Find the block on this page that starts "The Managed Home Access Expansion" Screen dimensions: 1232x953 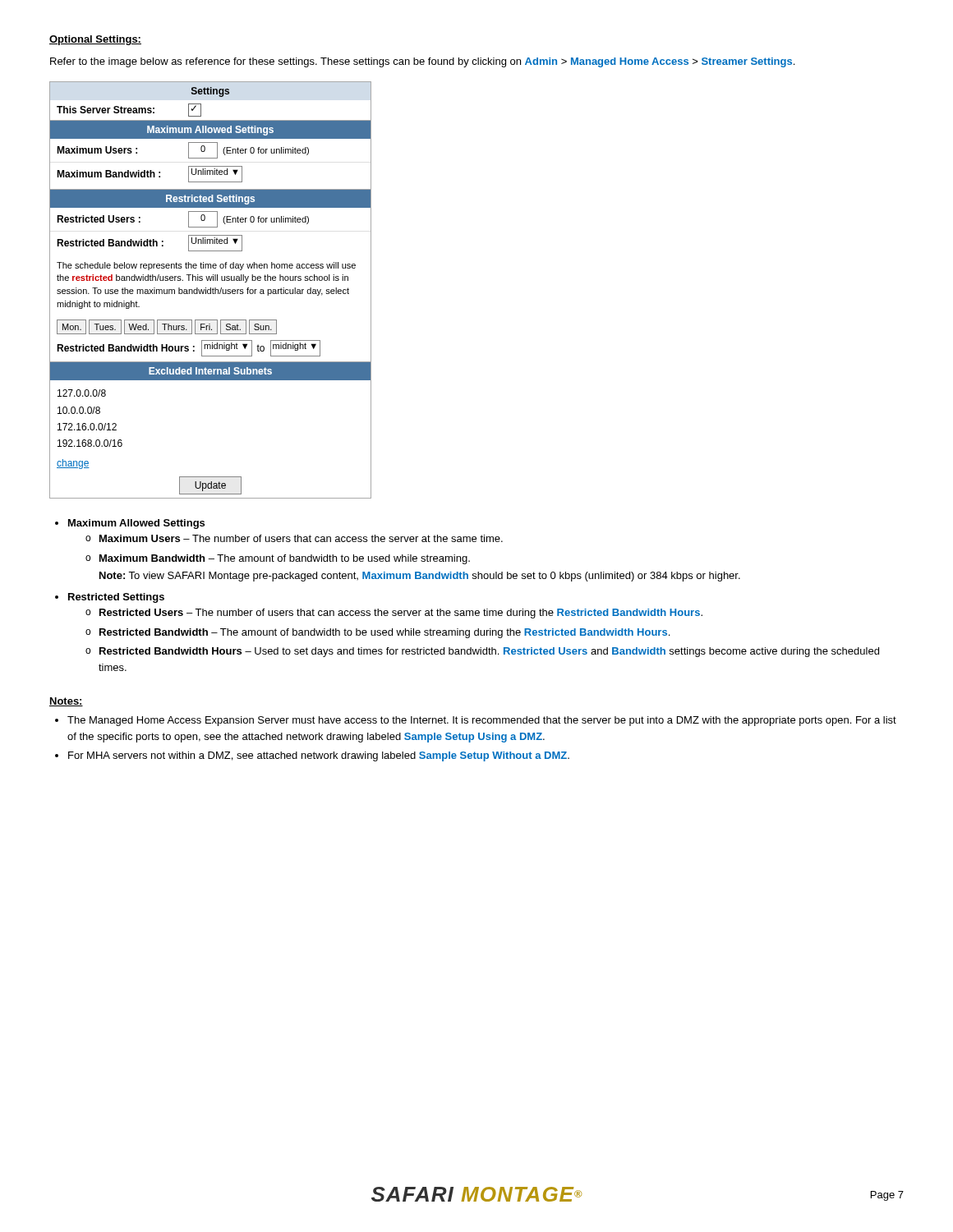coord(482,728)
